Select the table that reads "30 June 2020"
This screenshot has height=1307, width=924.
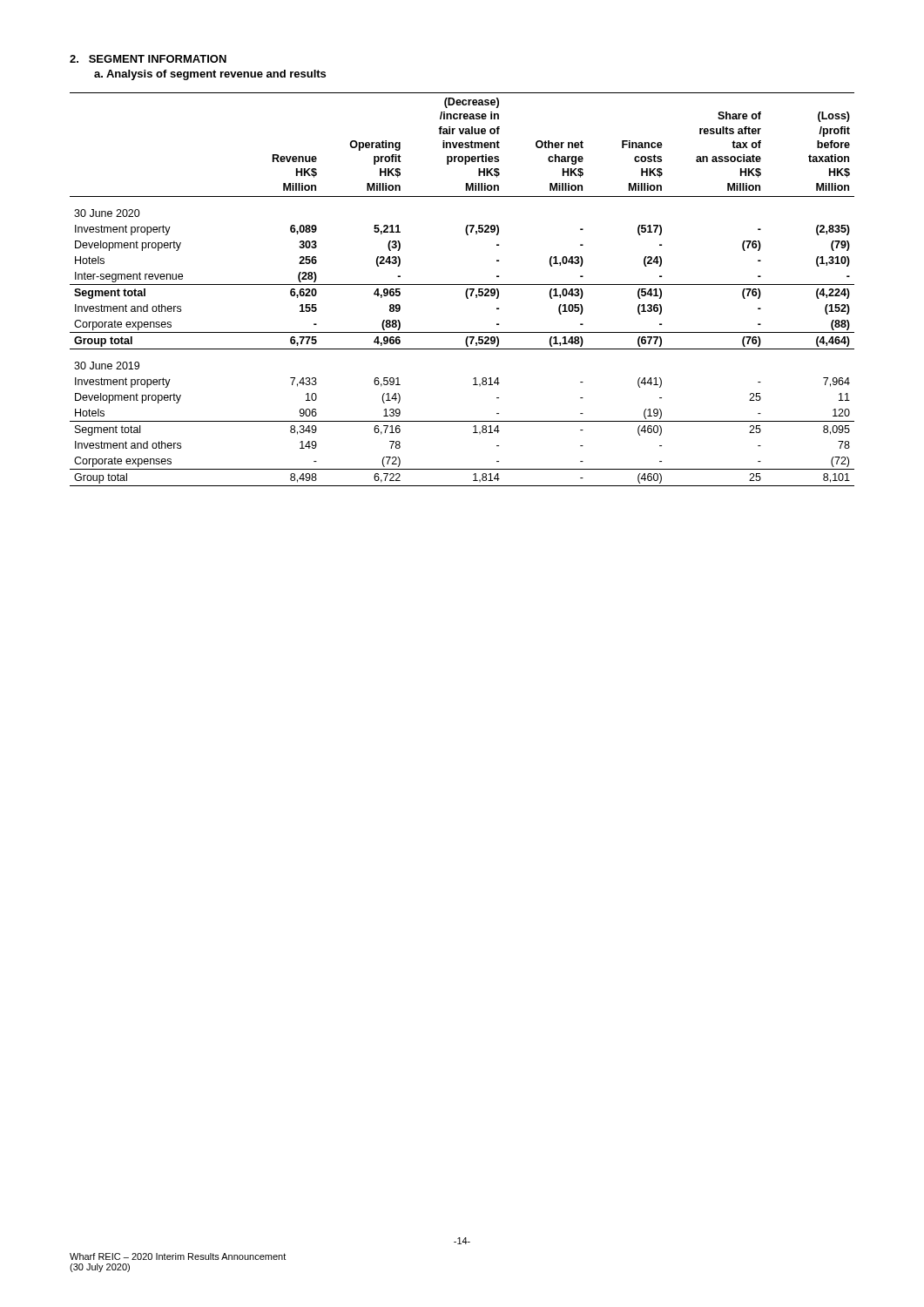(462, 289)
